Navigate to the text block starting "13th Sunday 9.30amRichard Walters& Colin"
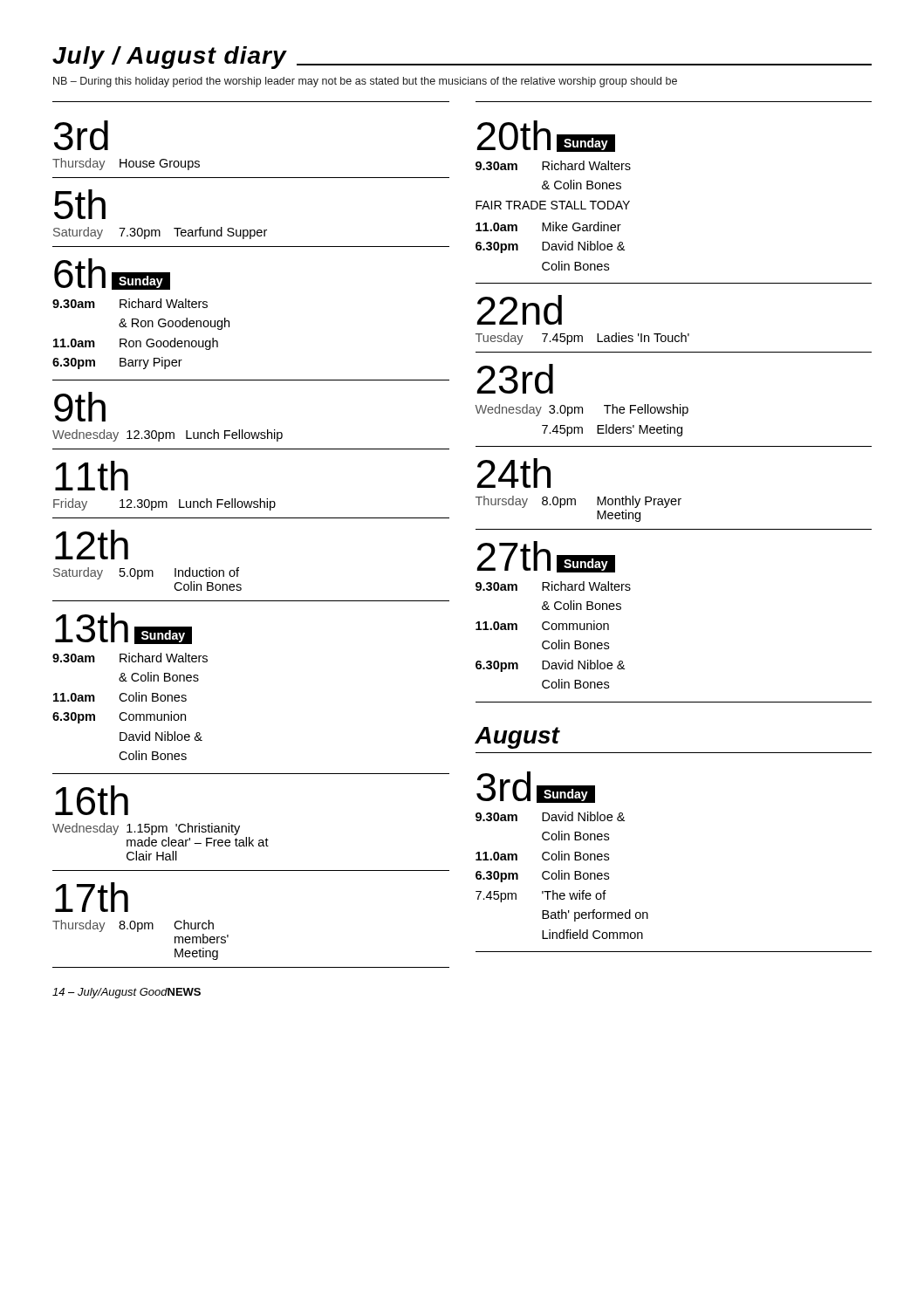The image size is (924, 1309). [123, 628]
